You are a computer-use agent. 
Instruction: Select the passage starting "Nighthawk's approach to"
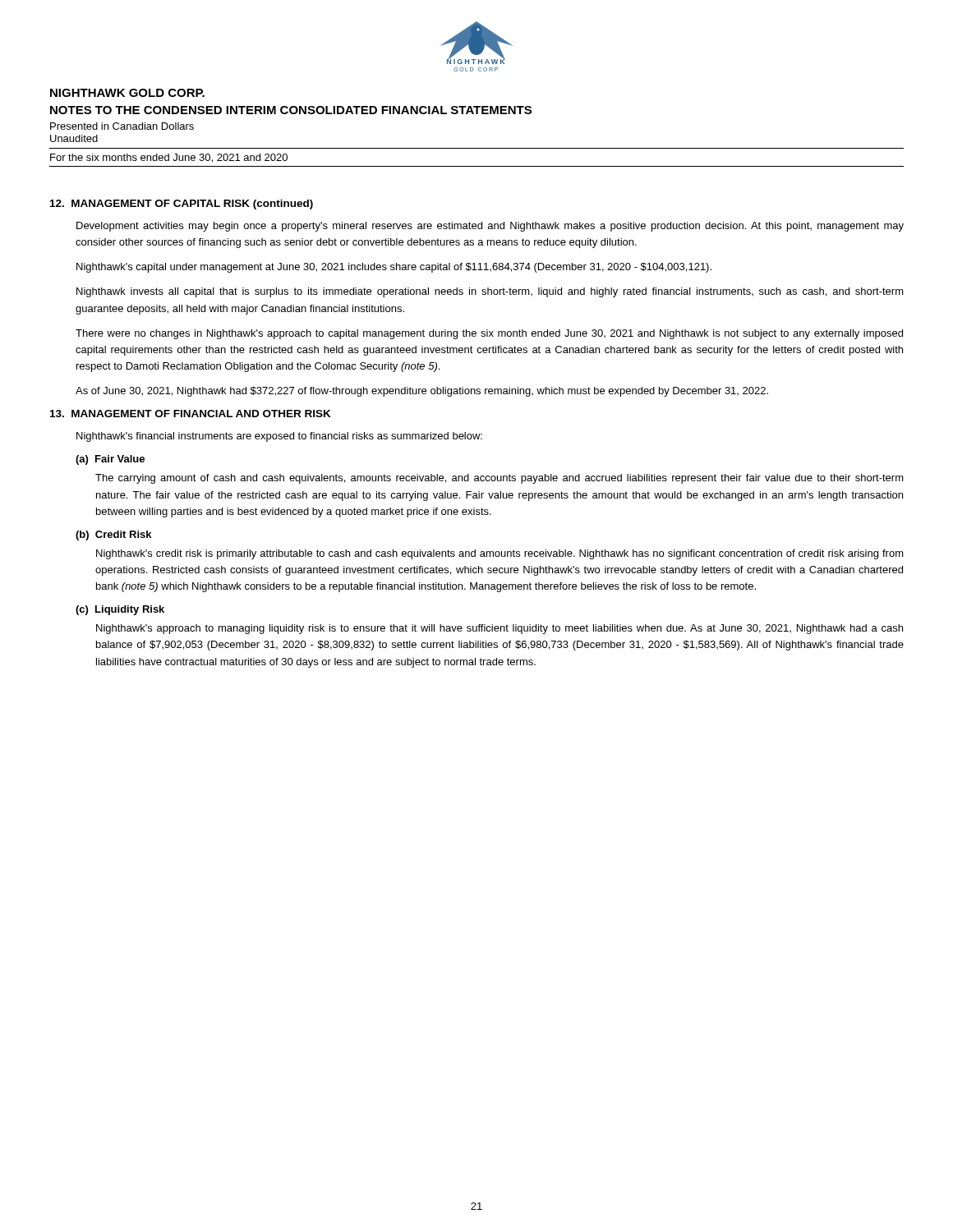coord(500,645)
